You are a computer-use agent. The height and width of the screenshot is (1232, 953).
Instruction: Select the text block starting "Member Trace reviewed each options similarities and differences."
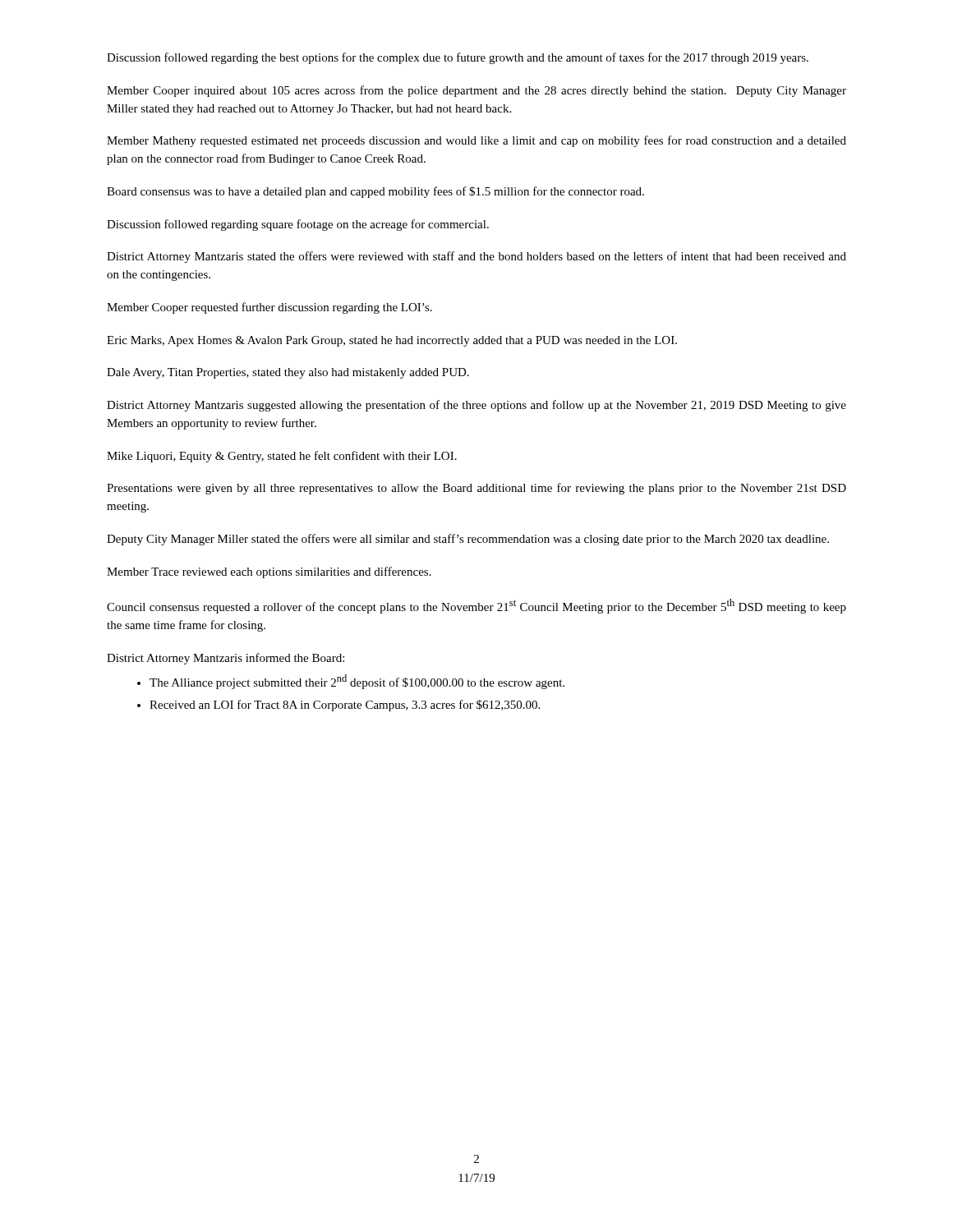coord(269,571)
